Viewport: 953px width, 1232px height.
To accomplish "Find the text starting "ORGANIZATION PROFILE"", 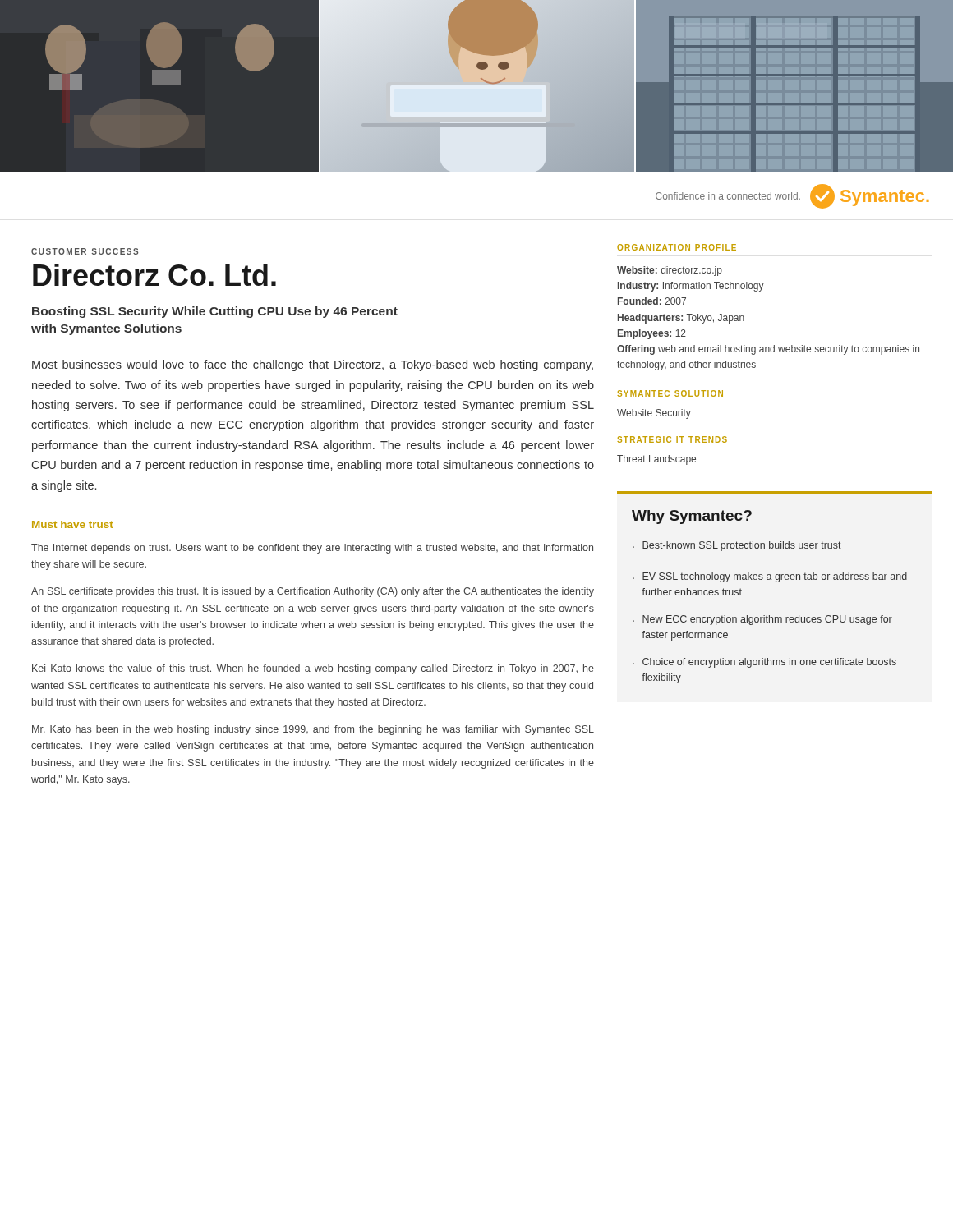I will click(677, 248).
